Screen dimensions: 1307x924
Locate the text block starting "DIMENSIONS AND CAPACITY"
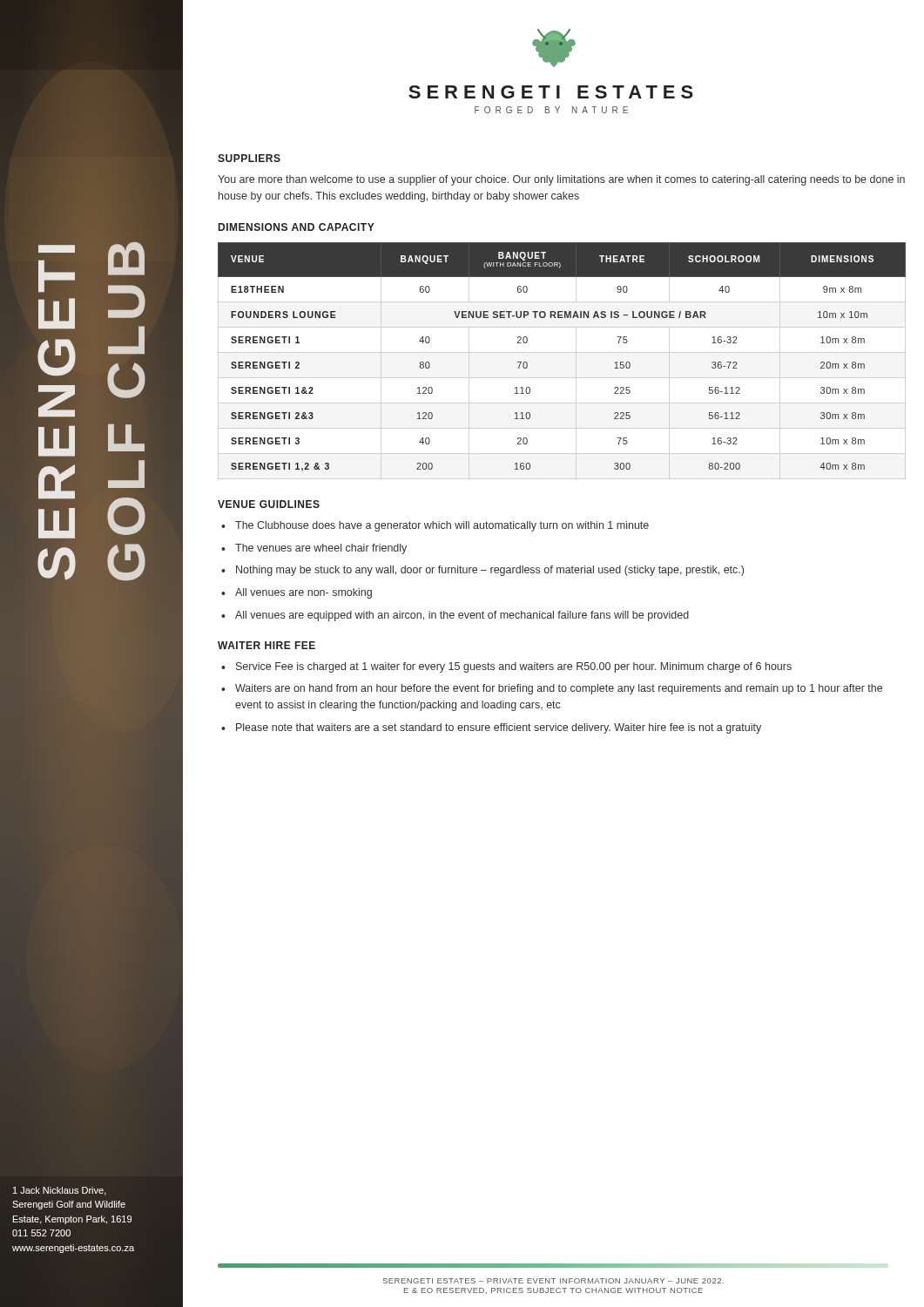[x=296, y=227]
